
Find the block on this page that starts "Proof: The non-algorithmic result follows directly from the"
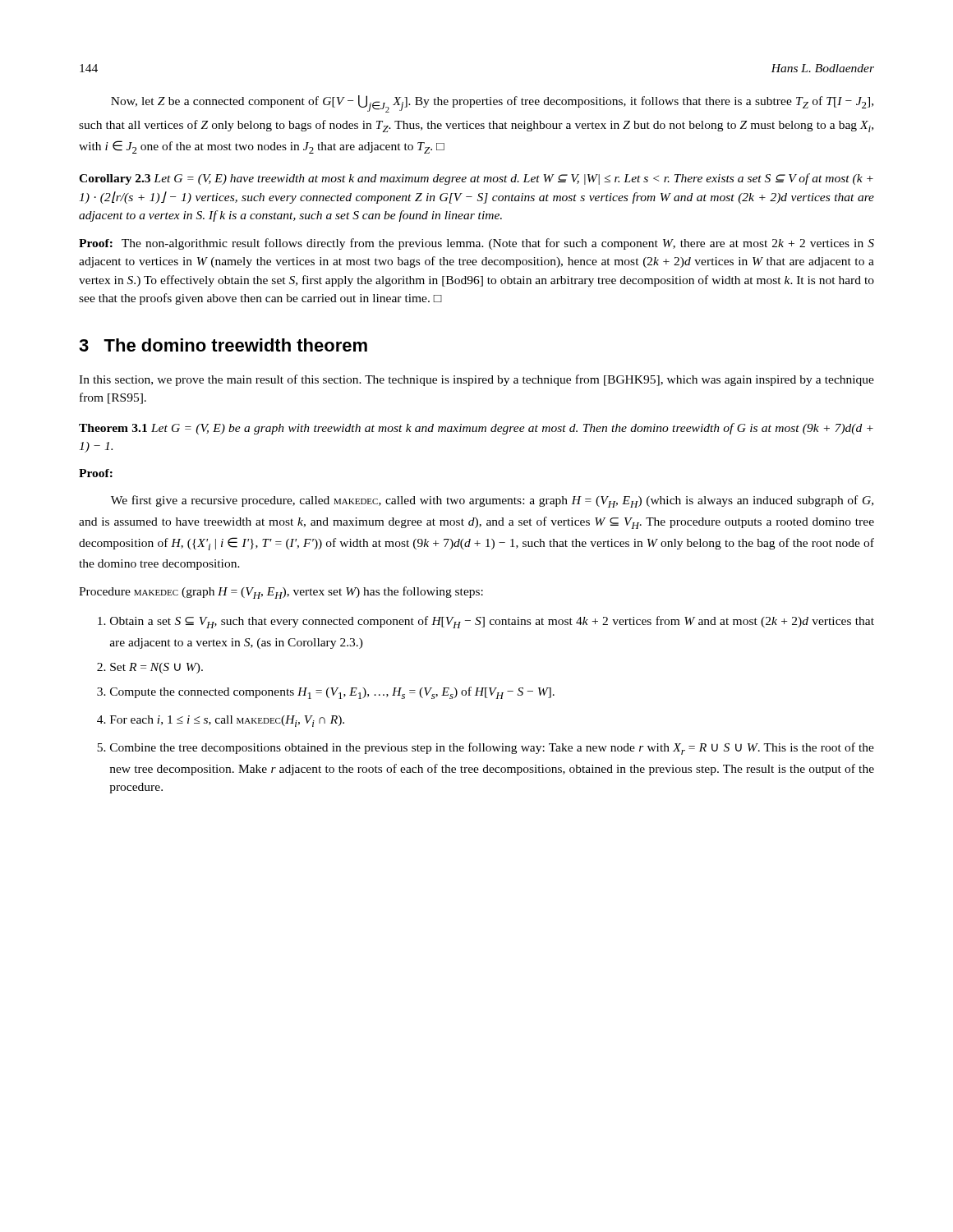pyautogui.click(x=476, y=271)
